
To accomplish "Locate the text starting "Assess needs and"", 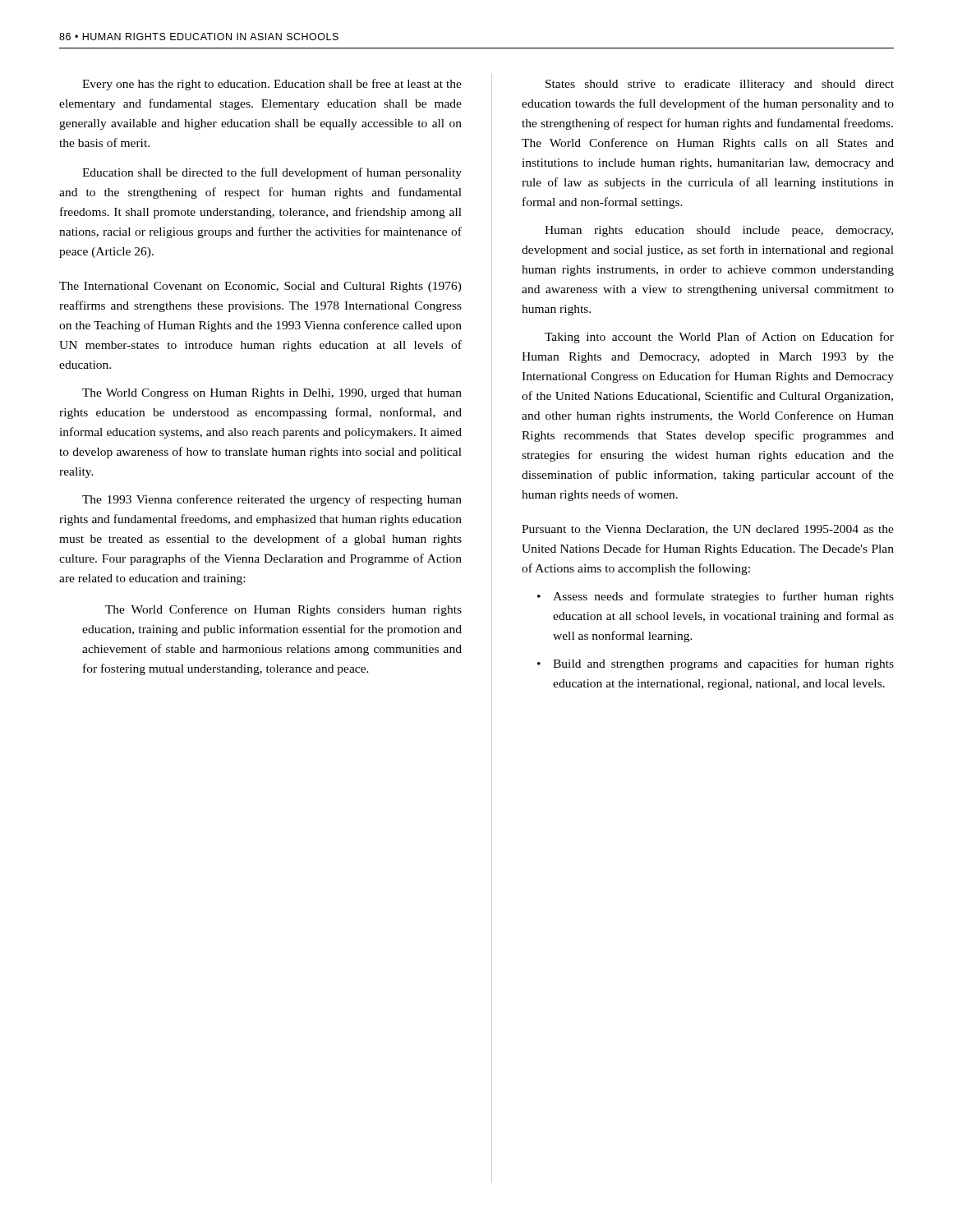I will [723, 616].
